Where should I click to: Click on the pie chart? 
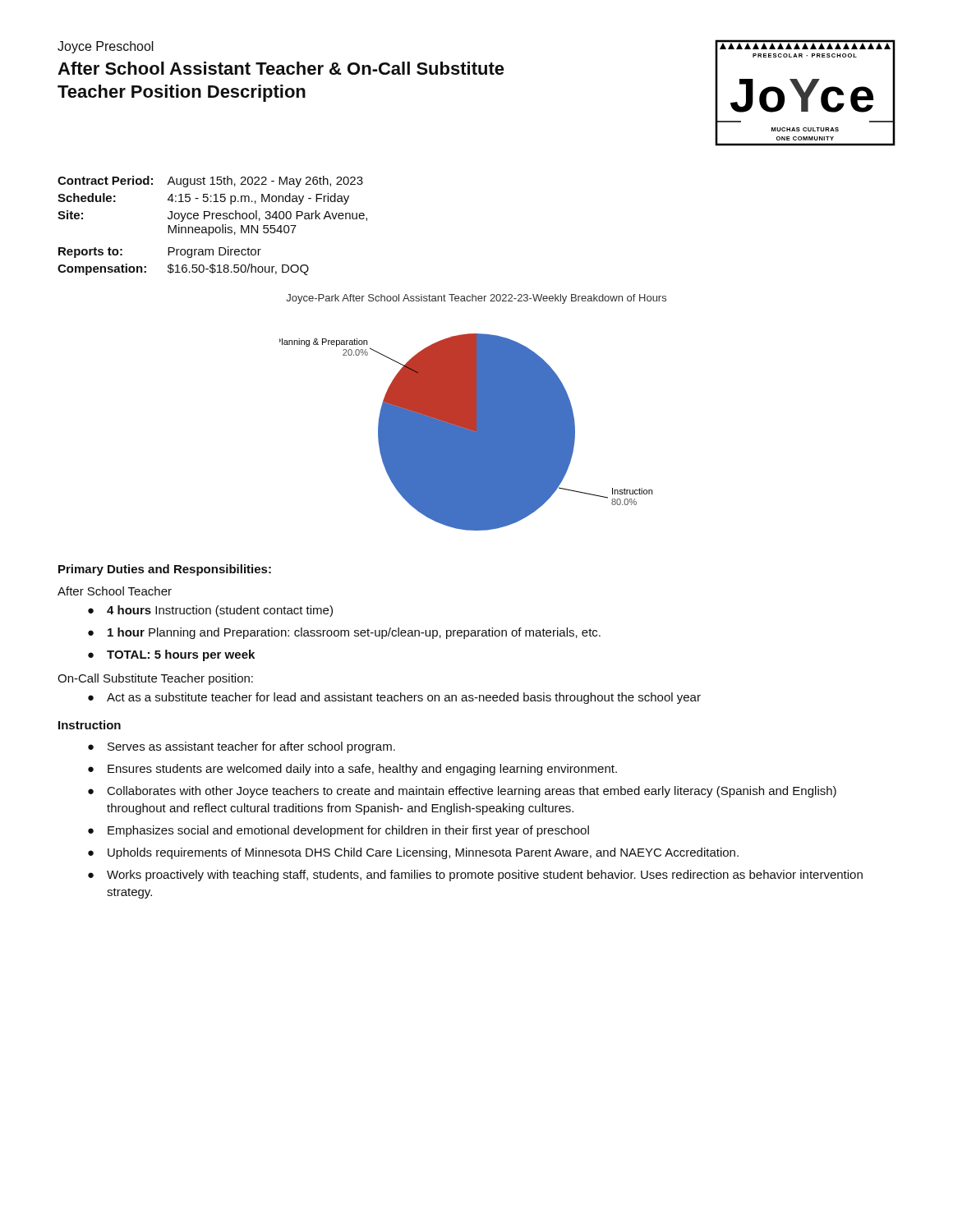pos(476,428)
